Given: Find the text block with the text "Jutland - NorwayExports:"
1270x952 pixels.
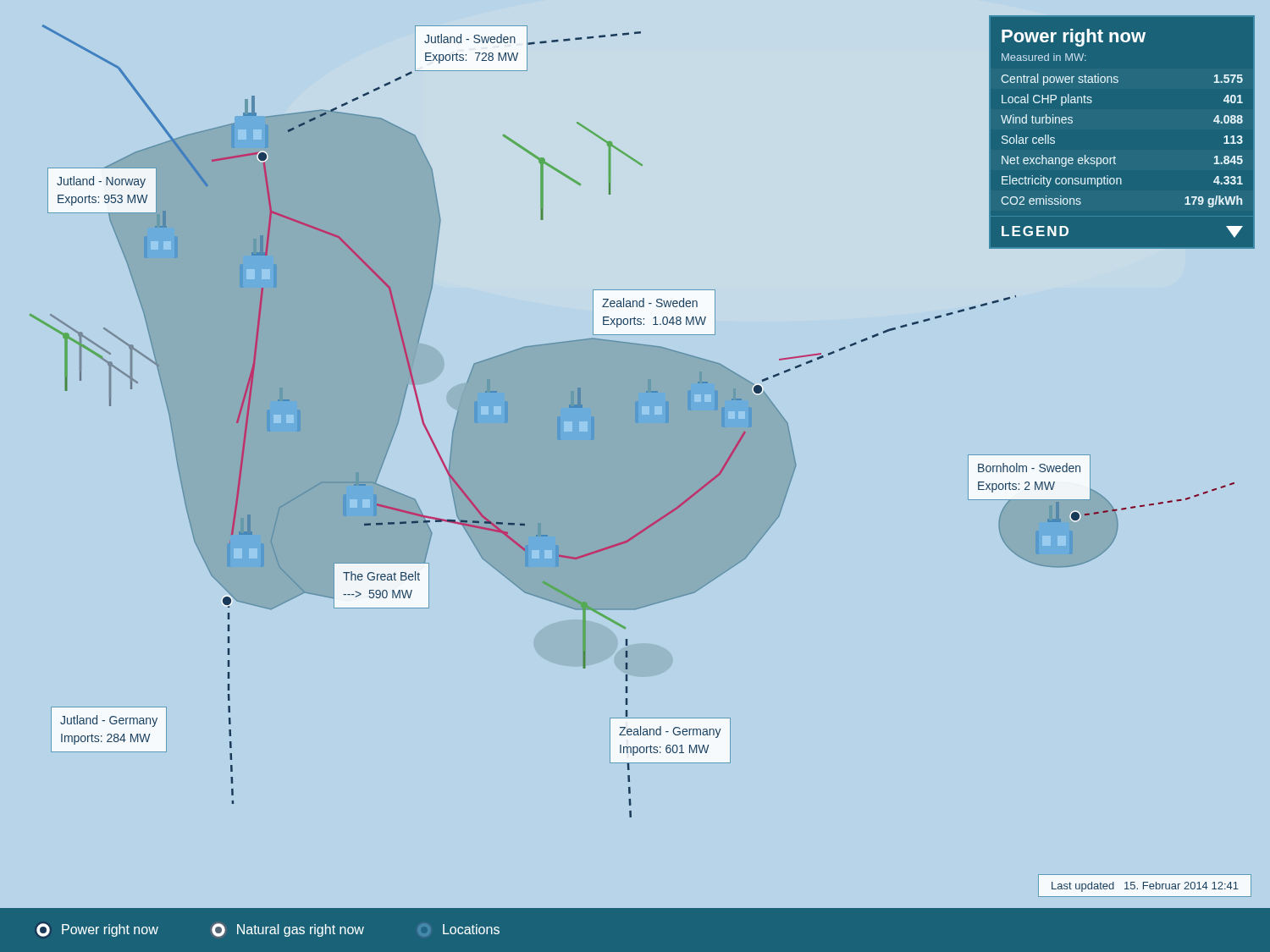Looking at the screenshot, I should 102,190.
